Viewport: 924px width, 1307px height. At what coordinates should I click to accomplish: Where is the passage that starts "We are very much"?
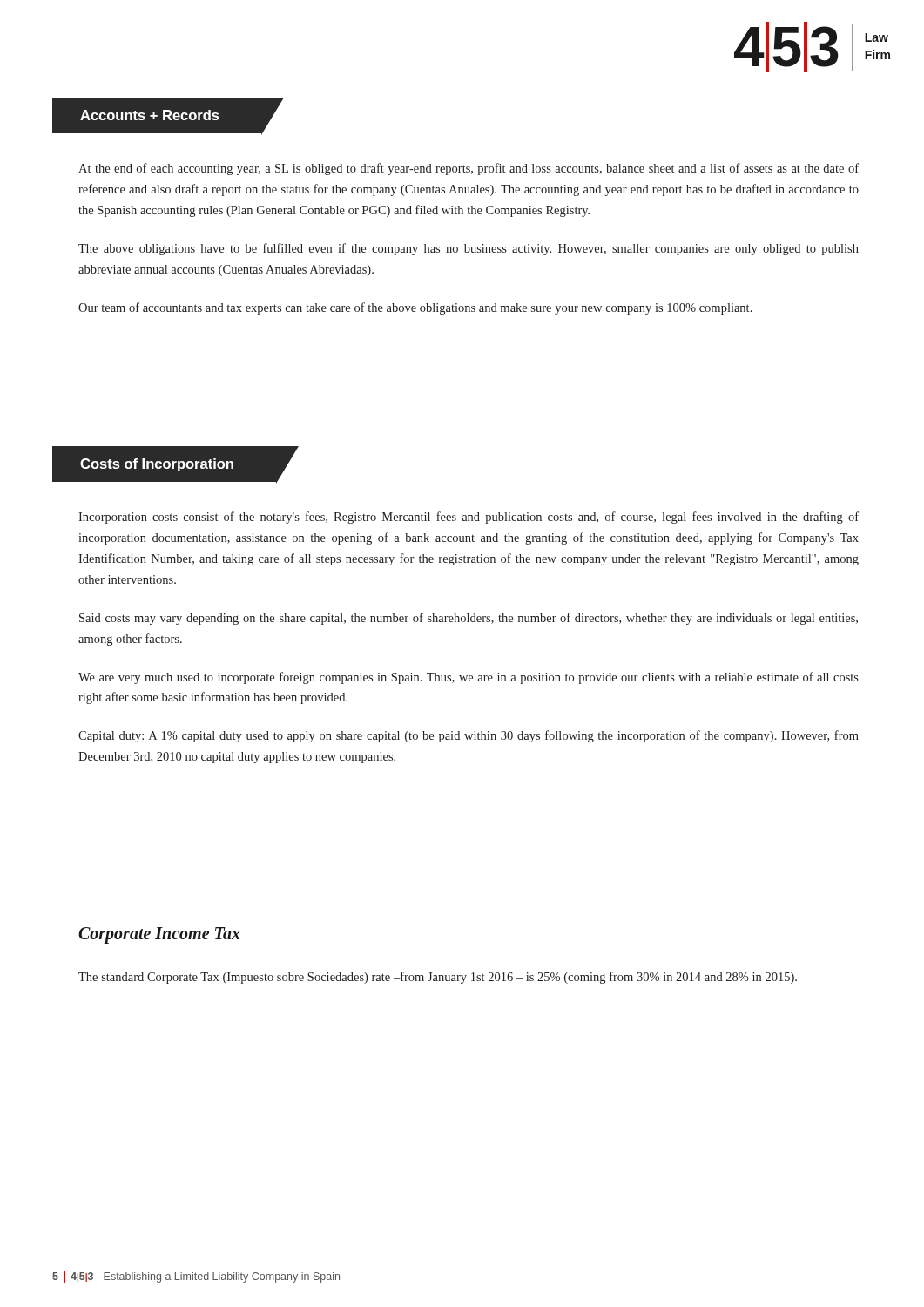coord(469,687)
